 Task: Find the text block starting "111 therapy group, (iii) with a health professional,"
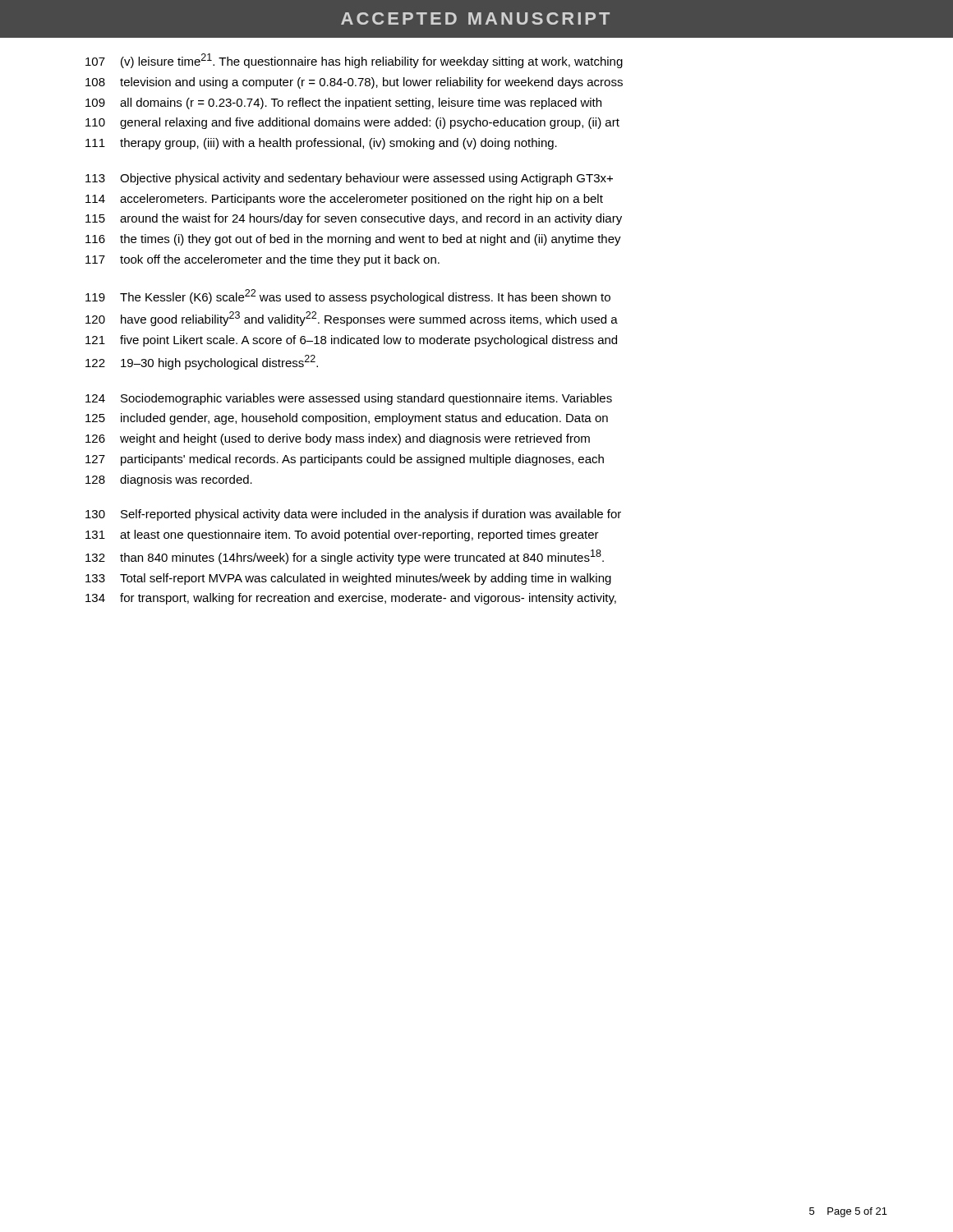[476, 143]
